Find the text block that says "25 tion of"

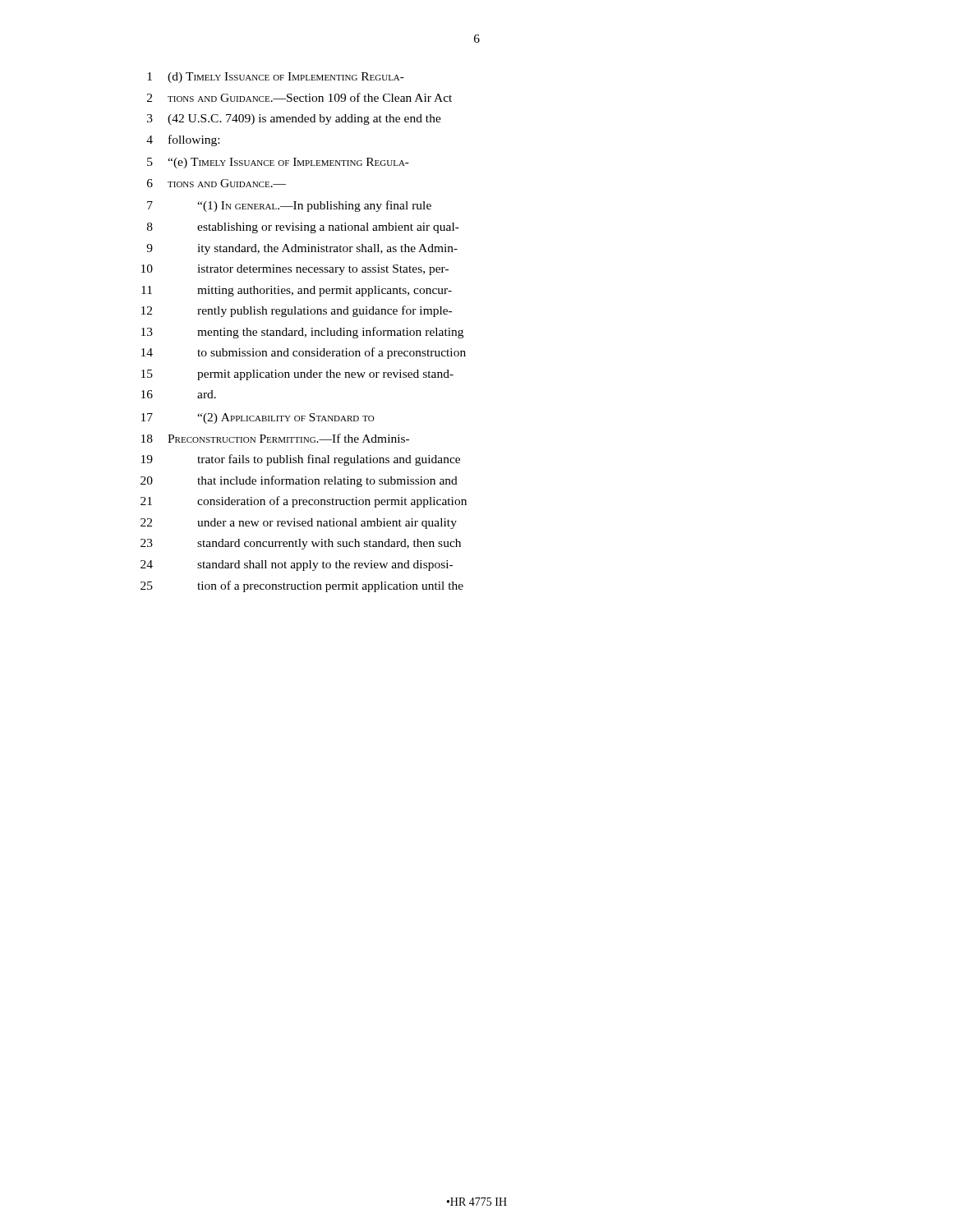click(302, 586)
